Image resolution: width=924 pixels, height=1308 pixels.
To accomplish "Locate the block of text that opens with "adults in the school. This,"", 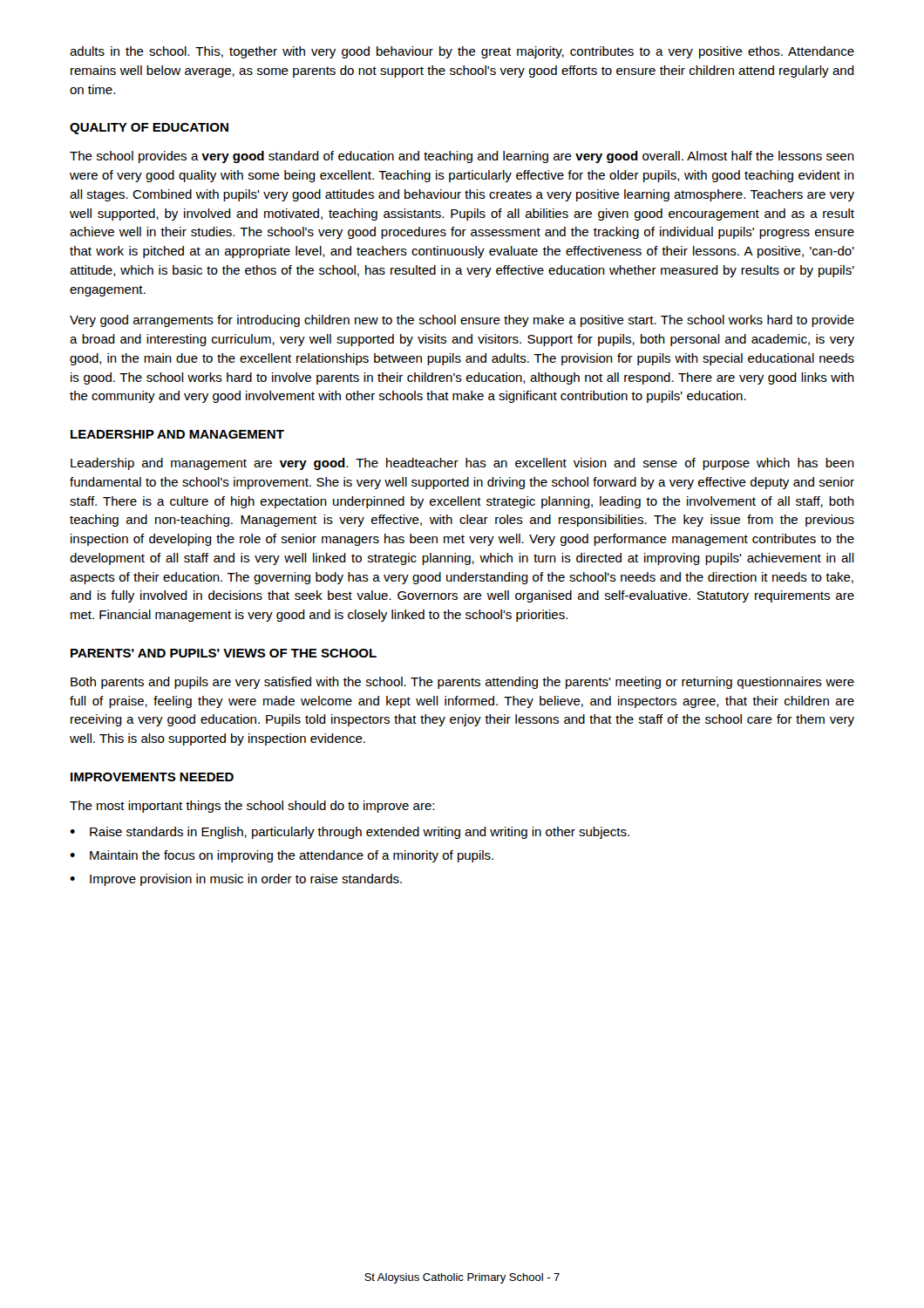I will (462, 70).
